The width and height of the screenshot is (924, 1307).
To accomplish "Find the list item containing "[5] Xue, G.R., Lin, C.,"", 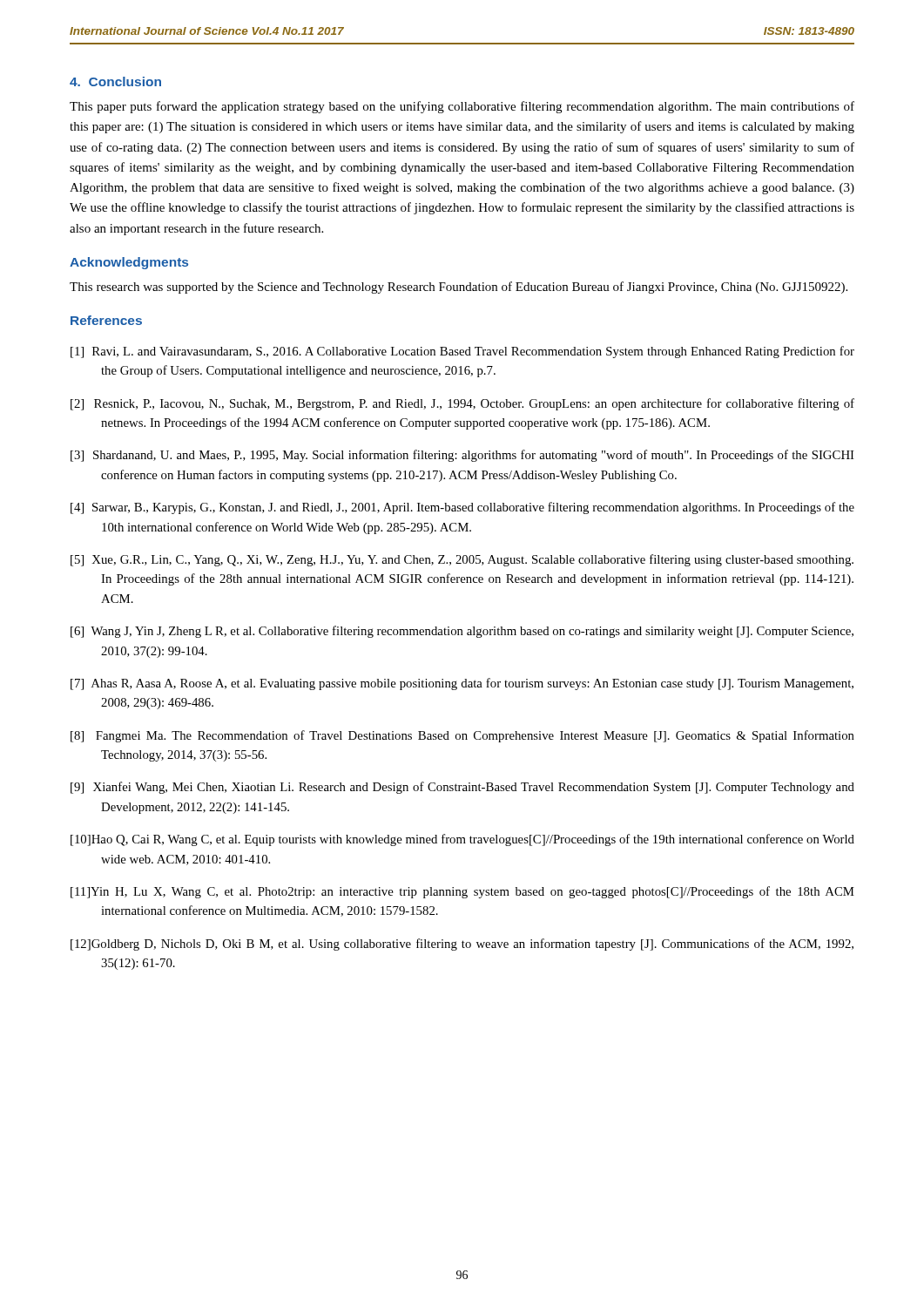I will click(x=462, y=579).
